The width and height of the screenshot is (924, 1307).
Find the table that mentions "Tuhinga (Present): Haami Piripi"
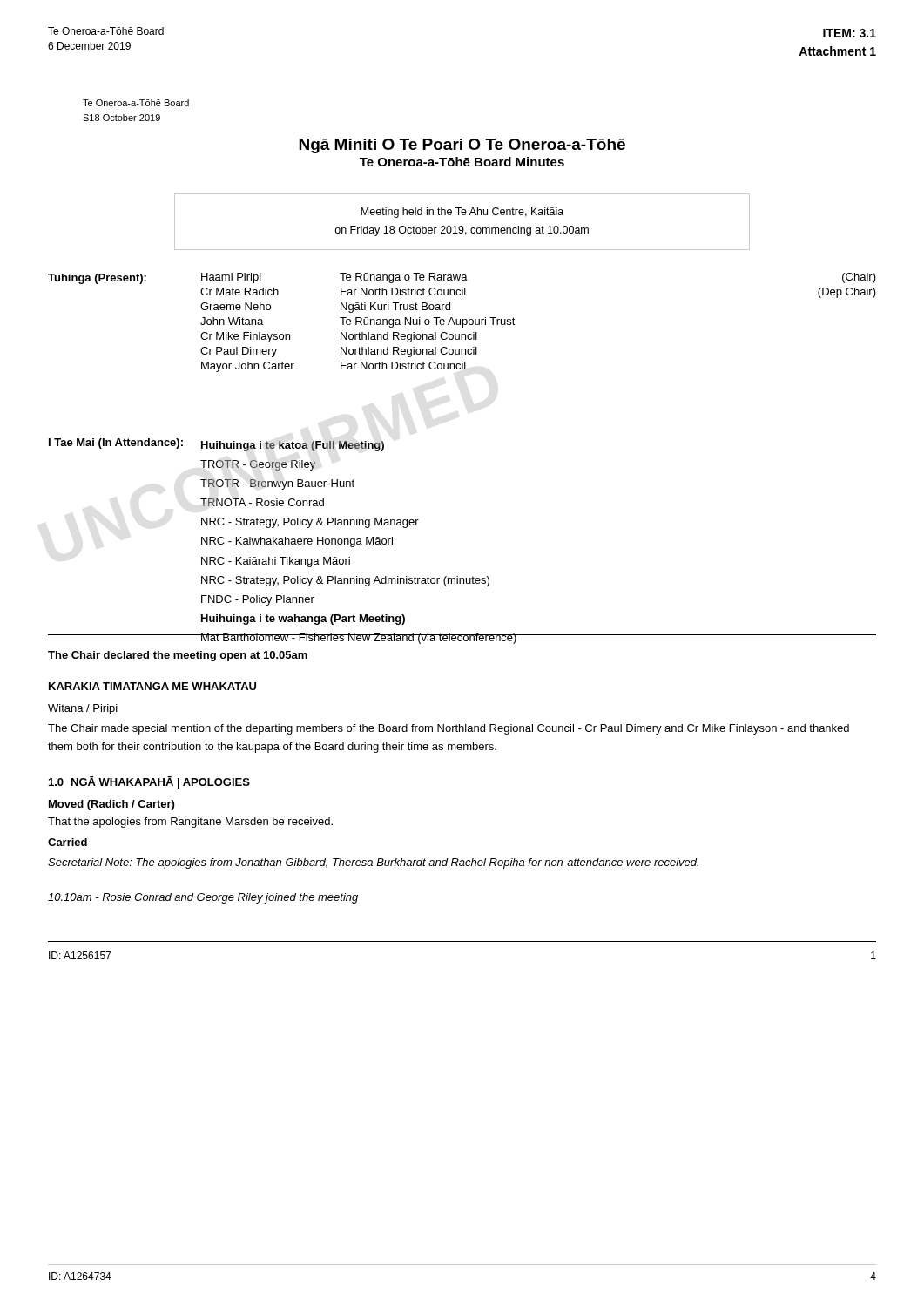462,323
